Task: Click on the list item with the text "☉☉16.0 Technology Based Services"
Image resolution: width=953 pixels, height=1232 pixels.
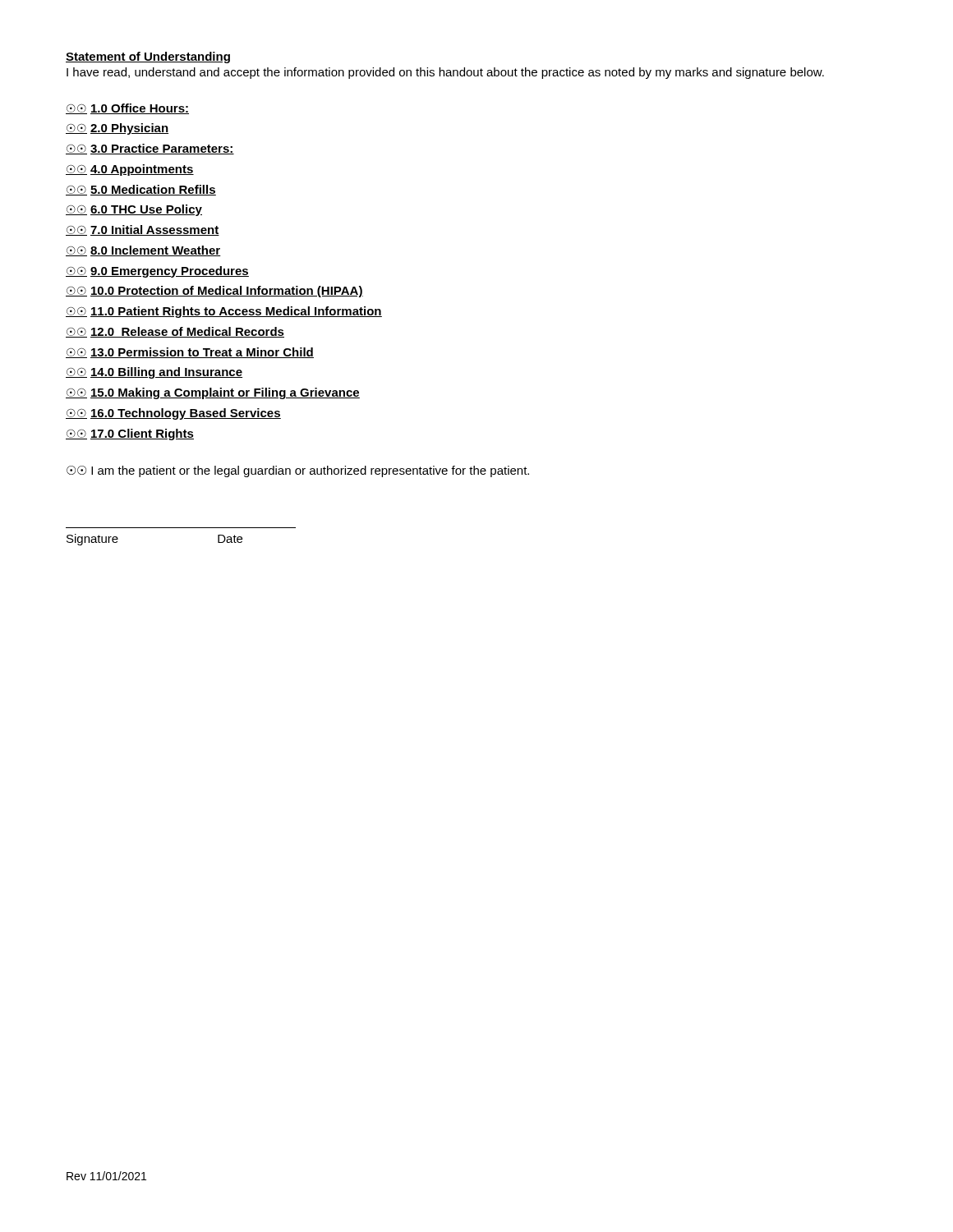Action: pyautogui.click(x=173, y=413)
